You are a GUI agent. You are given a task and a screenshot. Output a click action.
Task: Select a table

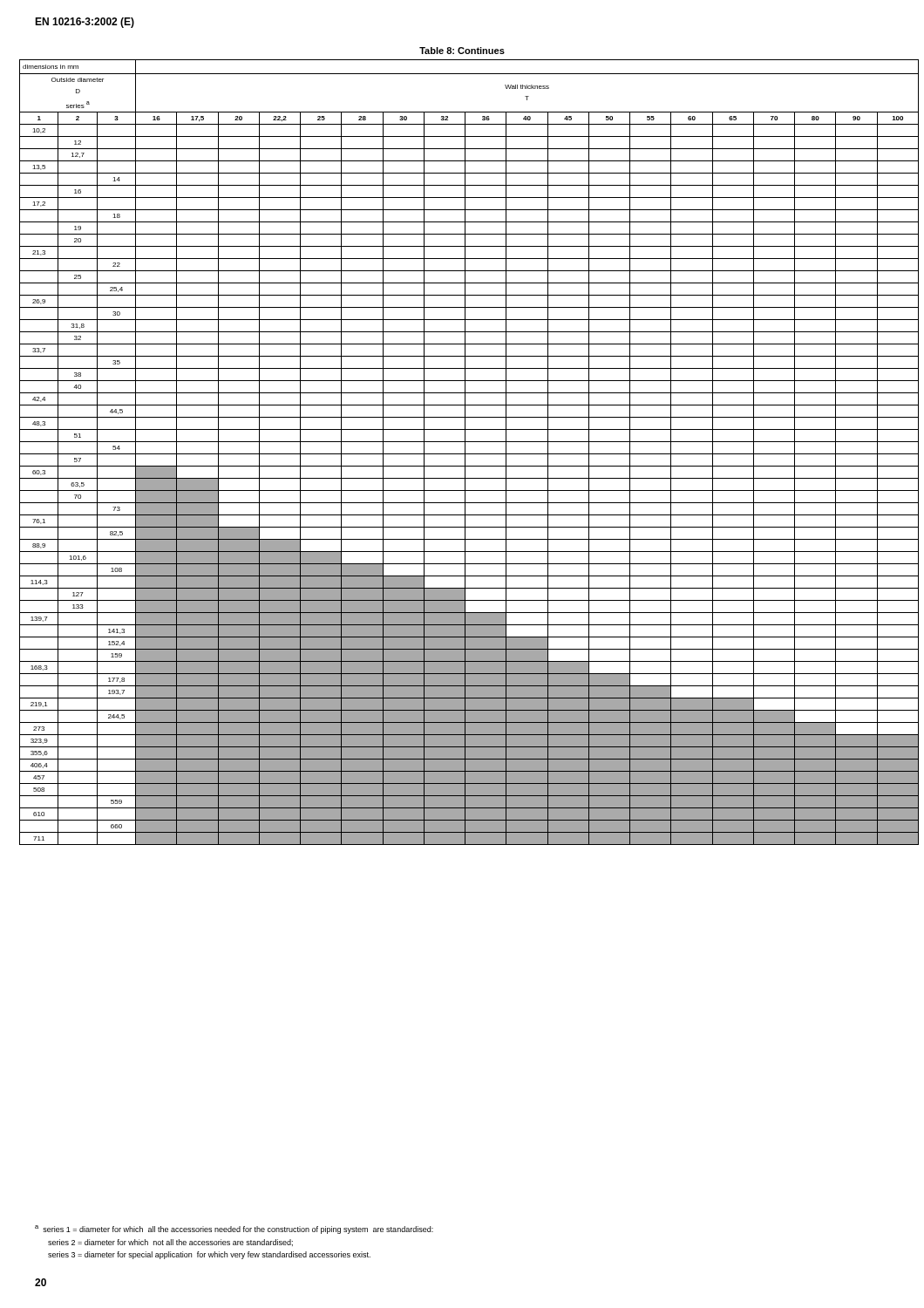[469, 452]
